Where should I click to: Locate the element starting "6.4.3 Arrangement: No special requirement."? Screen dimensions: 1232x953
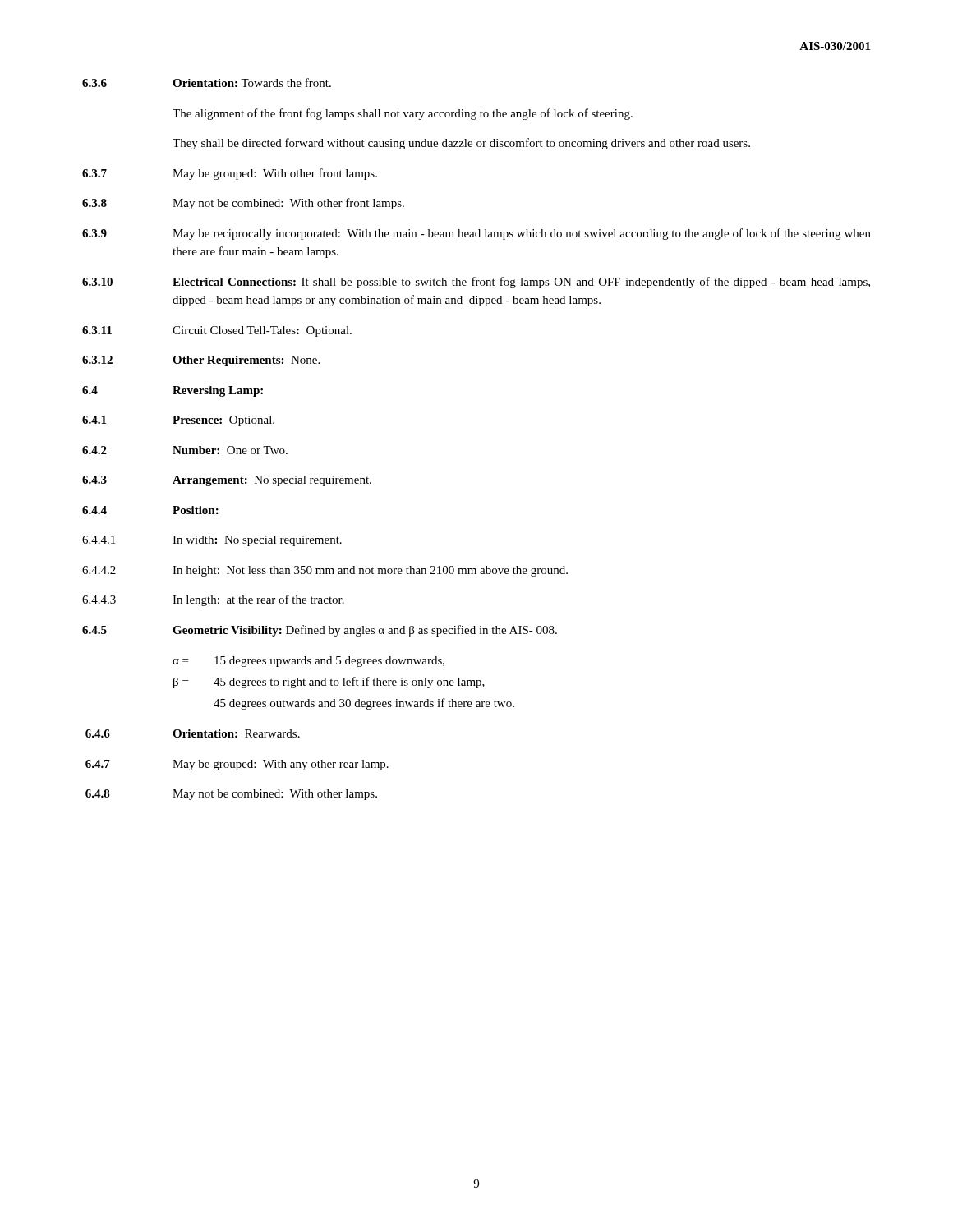(x=227, y=481)
